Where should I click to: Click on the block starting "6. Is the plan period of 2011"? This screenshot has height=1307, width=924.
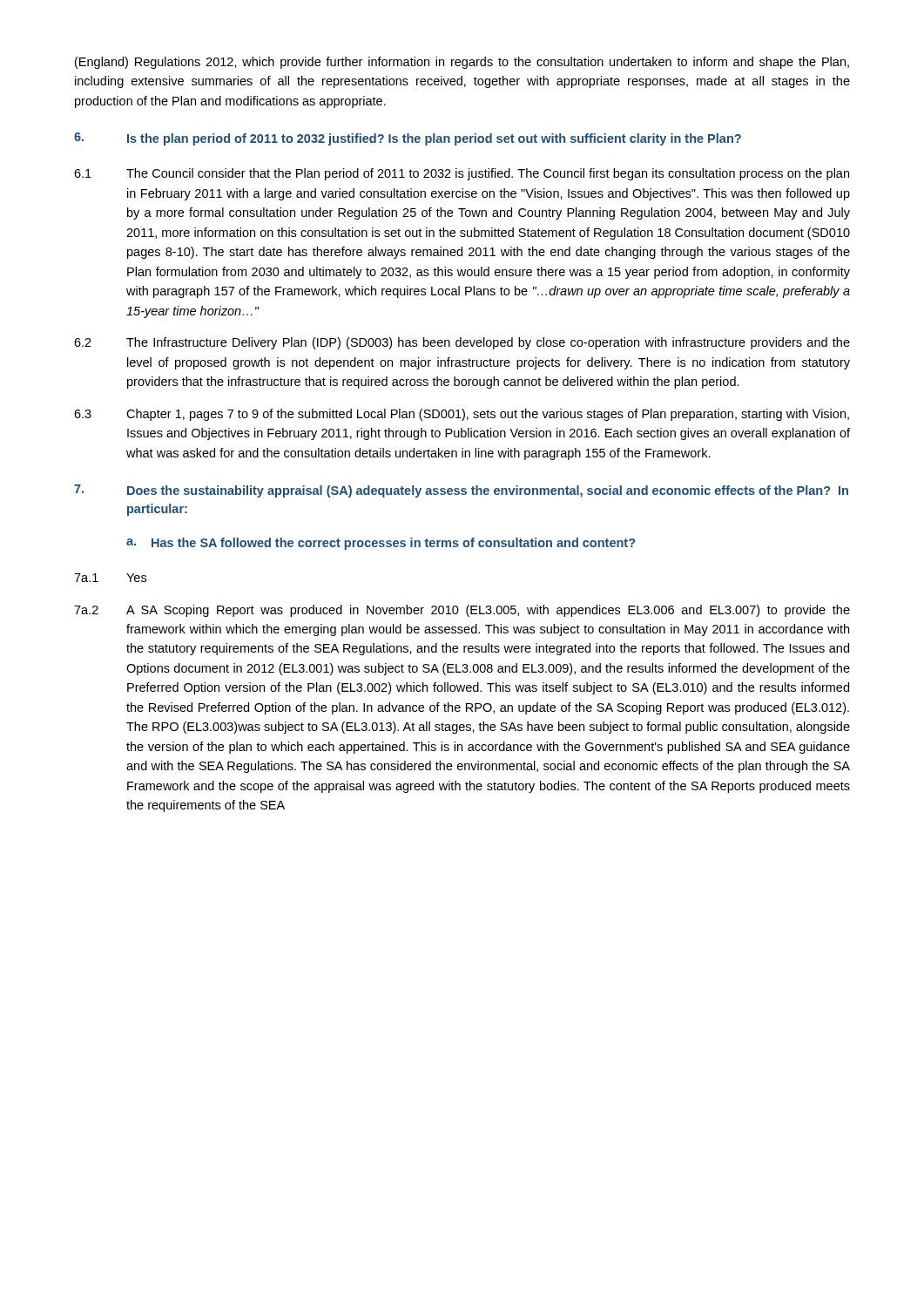[408, 139]
